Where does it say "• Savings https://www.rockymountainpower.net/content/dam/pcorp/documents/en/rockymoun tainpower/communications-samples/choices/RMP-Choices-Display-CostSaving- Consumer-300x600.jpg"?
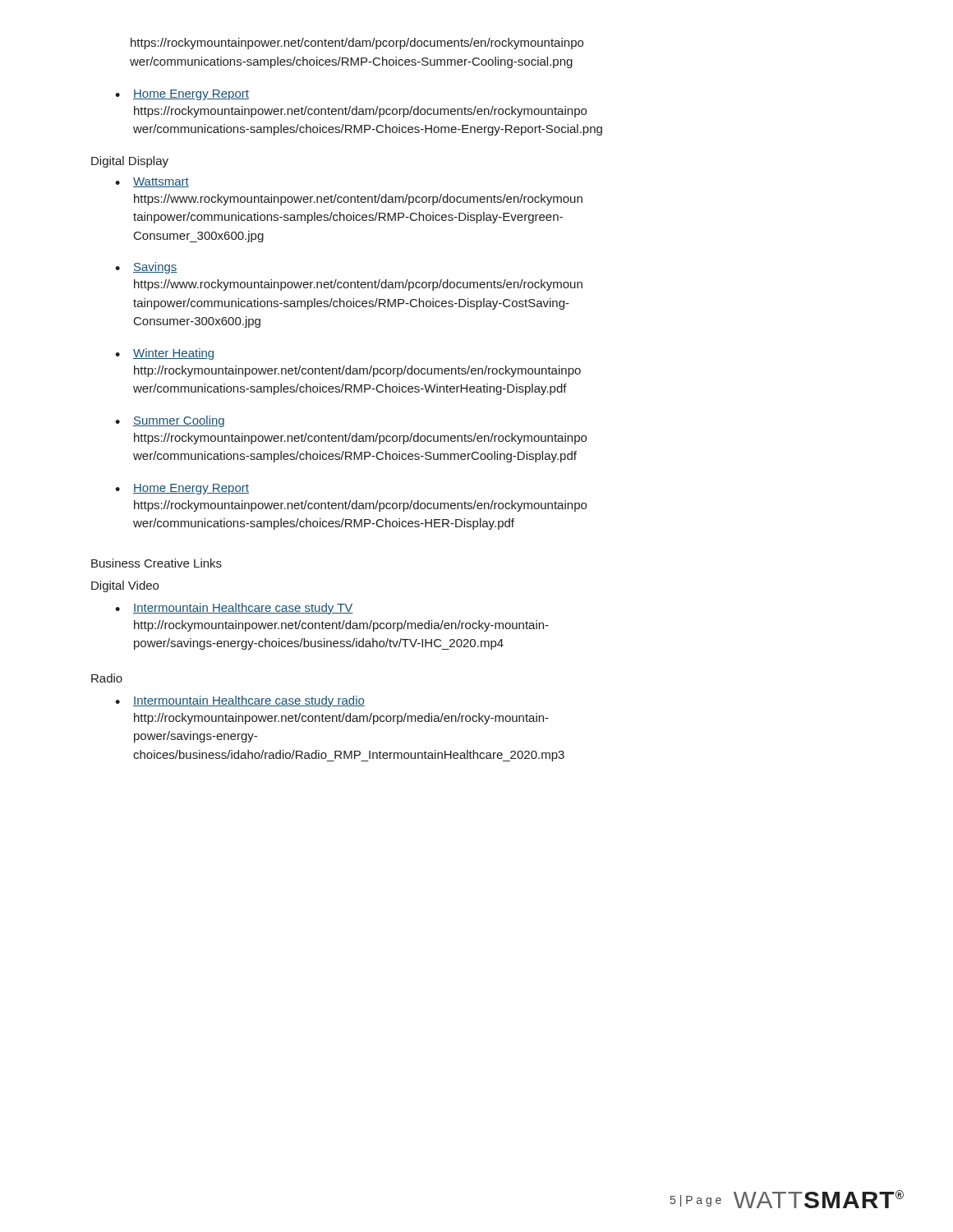This screenshot has width=953, height=1232. 497,295
